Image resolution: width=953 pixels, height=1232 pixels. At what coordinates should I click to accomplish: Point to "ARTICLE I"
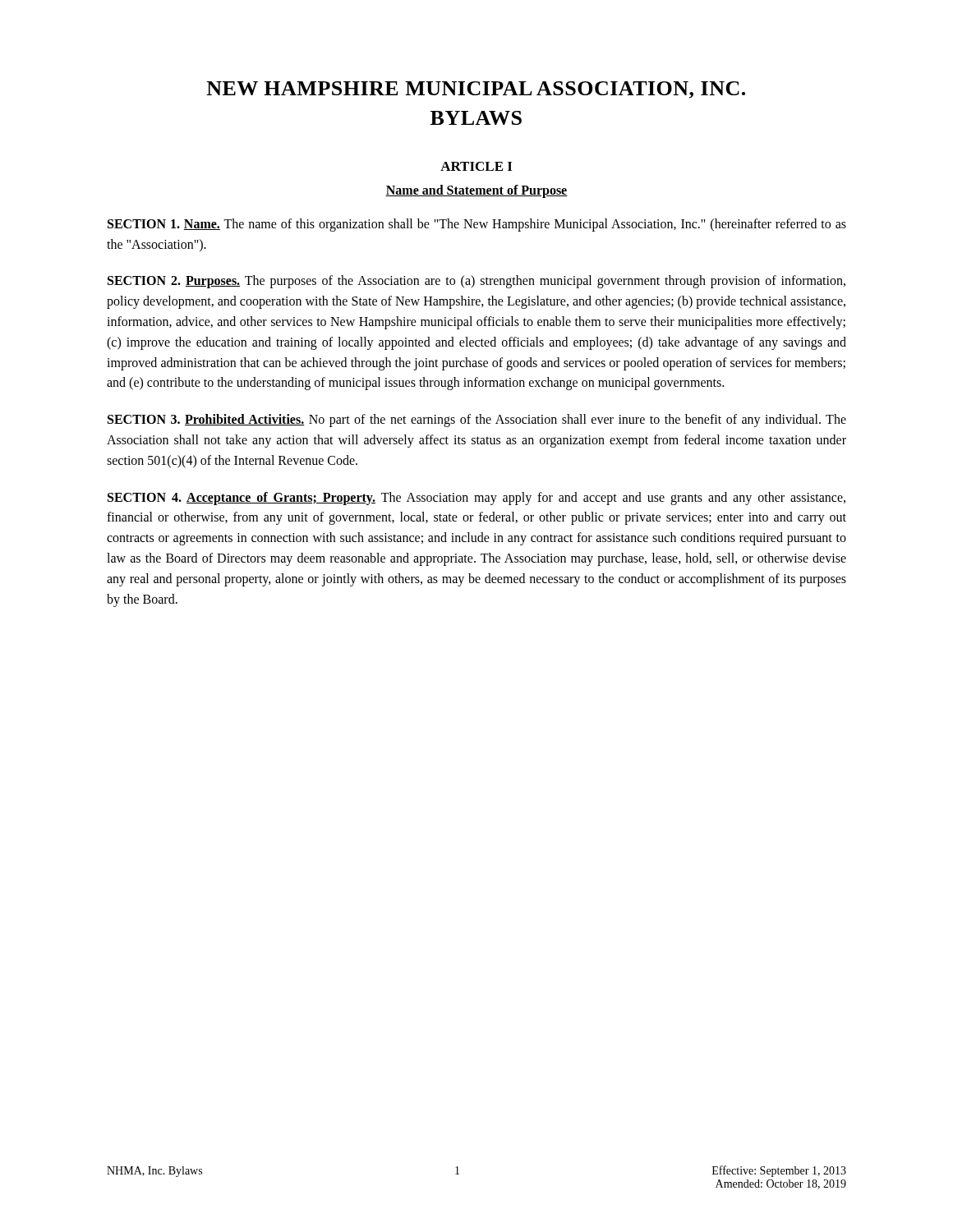click(476, 166)
